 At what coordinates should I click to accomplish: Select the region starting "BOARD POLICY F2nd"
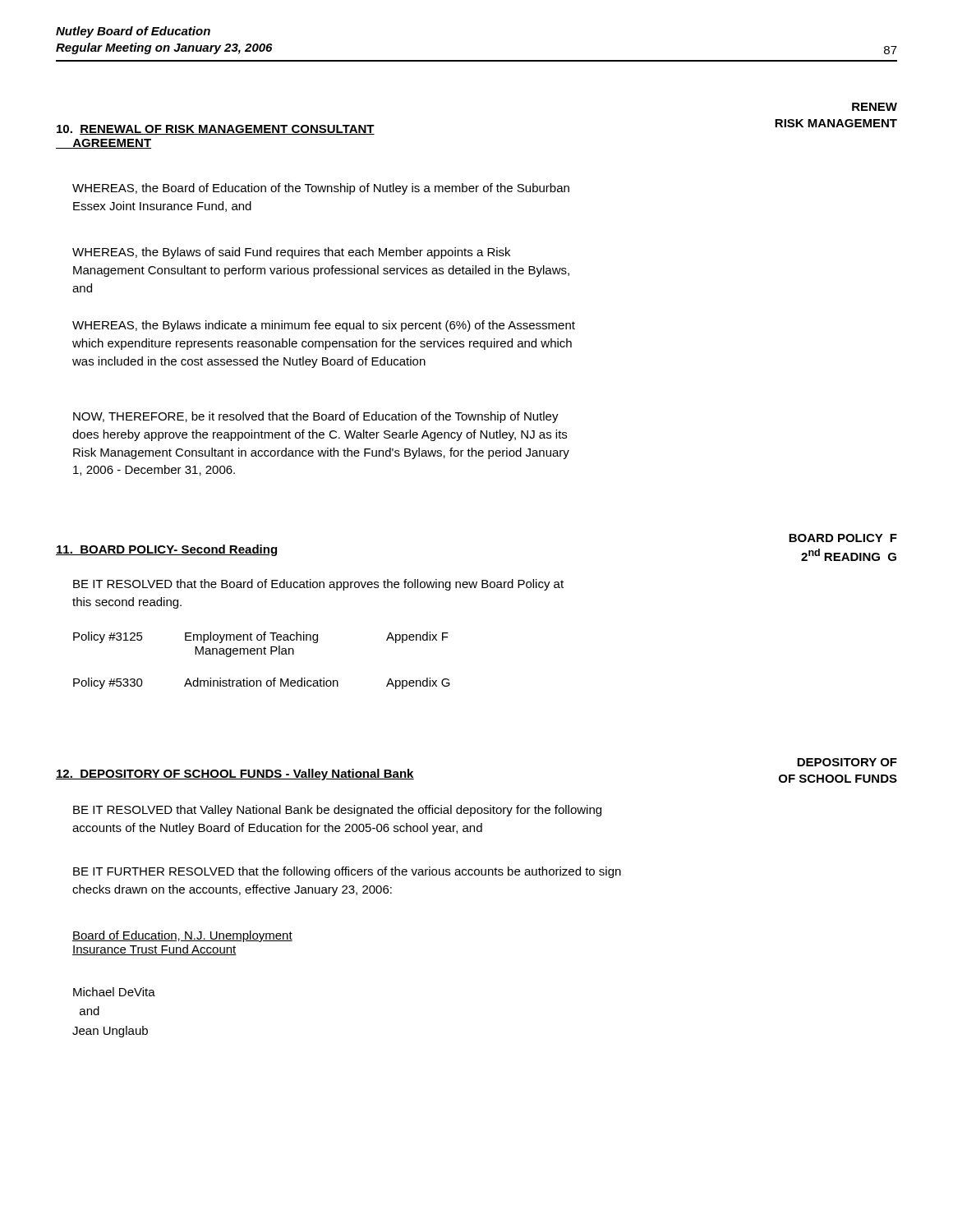[x=843, y=547]
